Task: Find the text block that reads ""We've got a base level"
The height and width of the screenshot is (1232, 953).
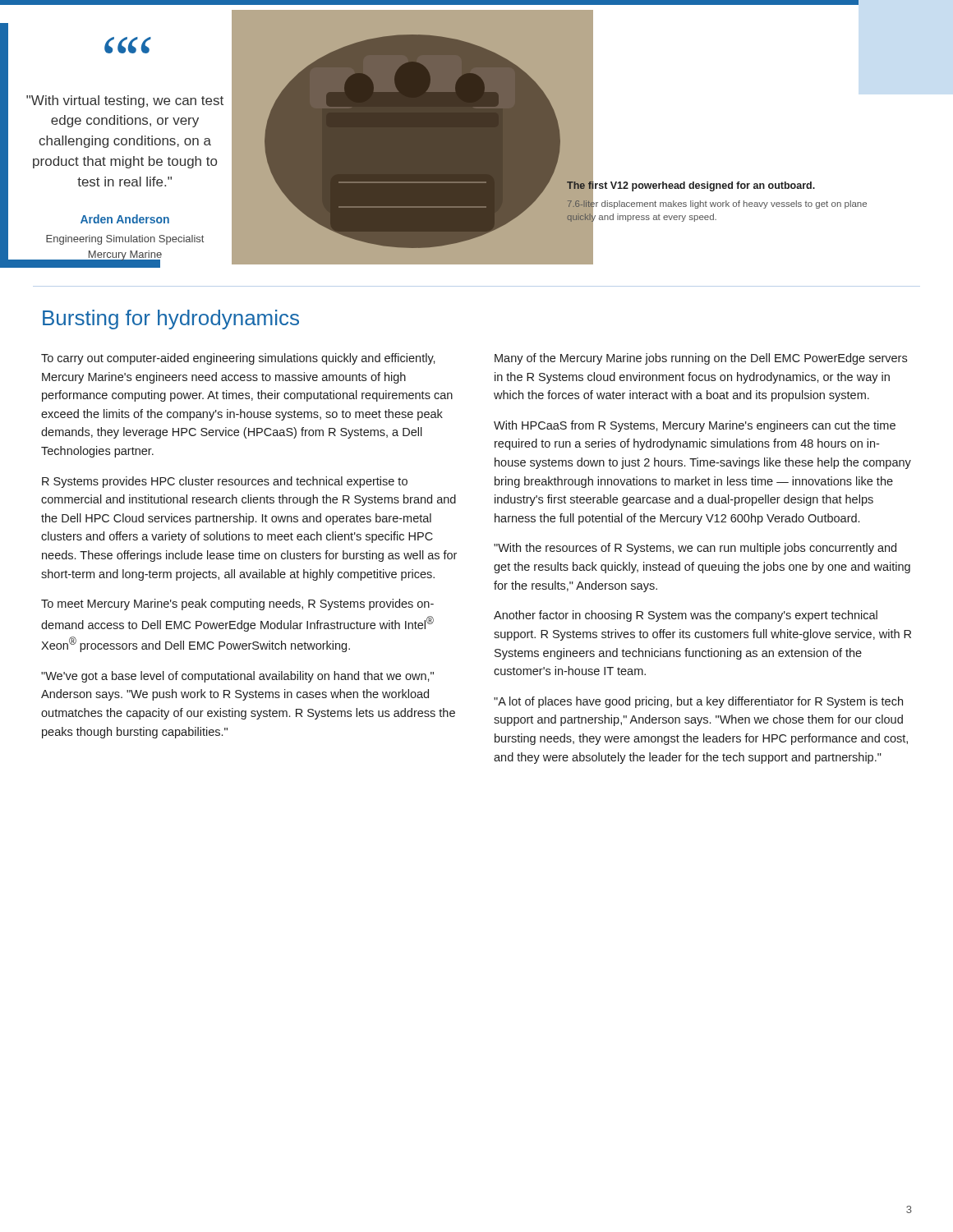Action: pos(248,704)
